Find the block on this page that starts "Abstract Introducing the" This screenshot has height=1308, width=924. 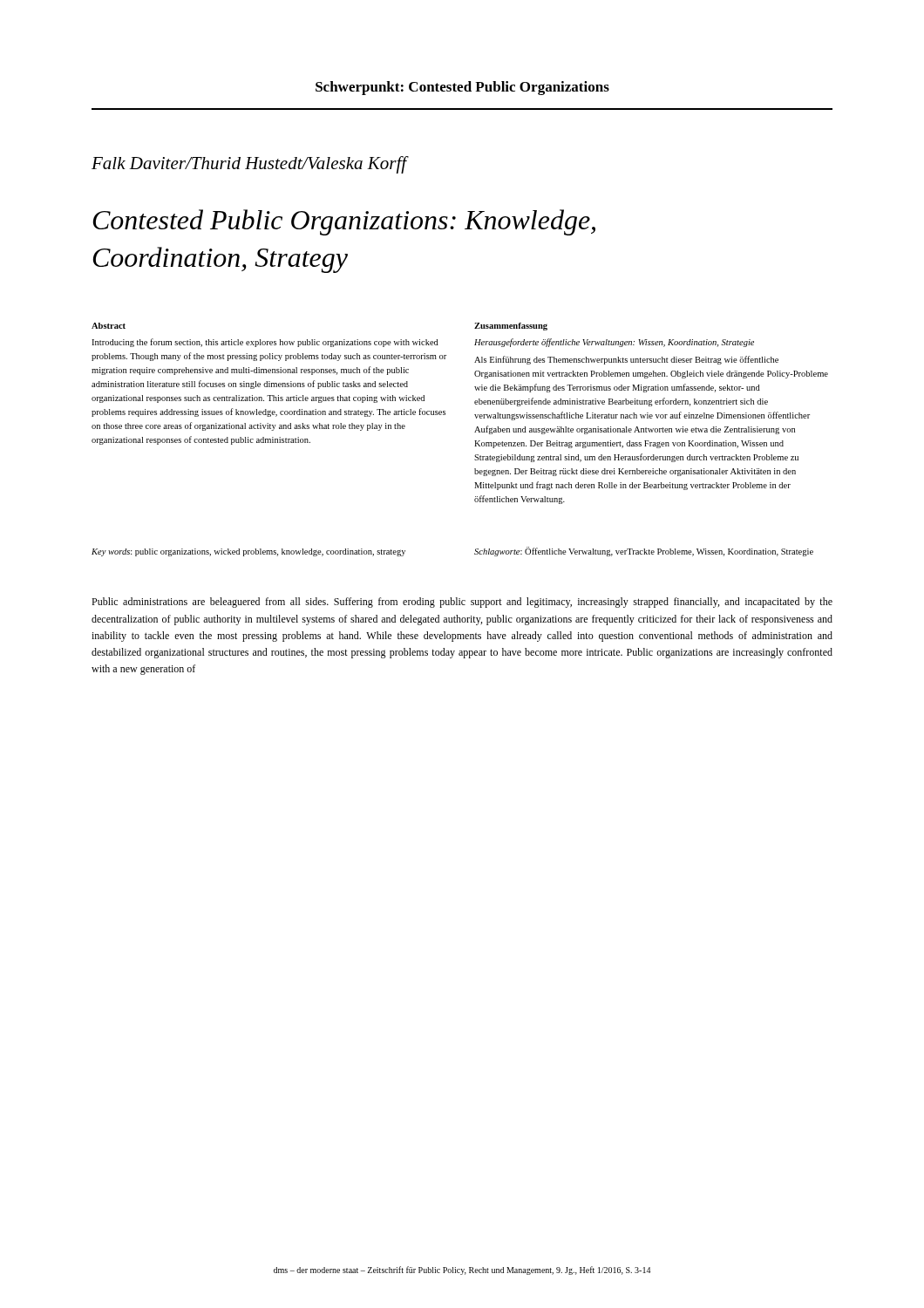(x=271, y=383)
